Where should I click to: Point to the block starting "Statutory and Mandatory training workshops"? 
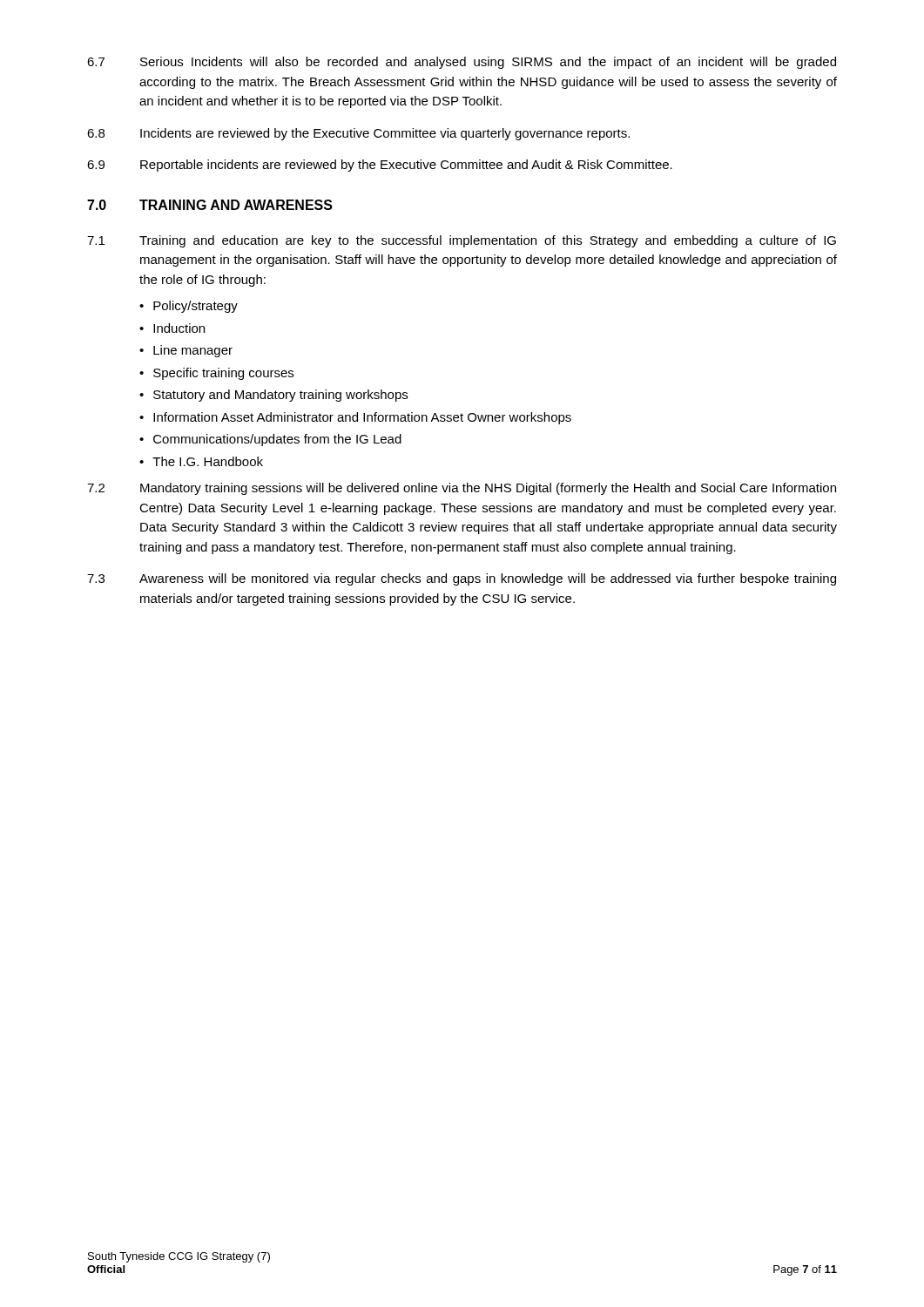coord(280,395)
